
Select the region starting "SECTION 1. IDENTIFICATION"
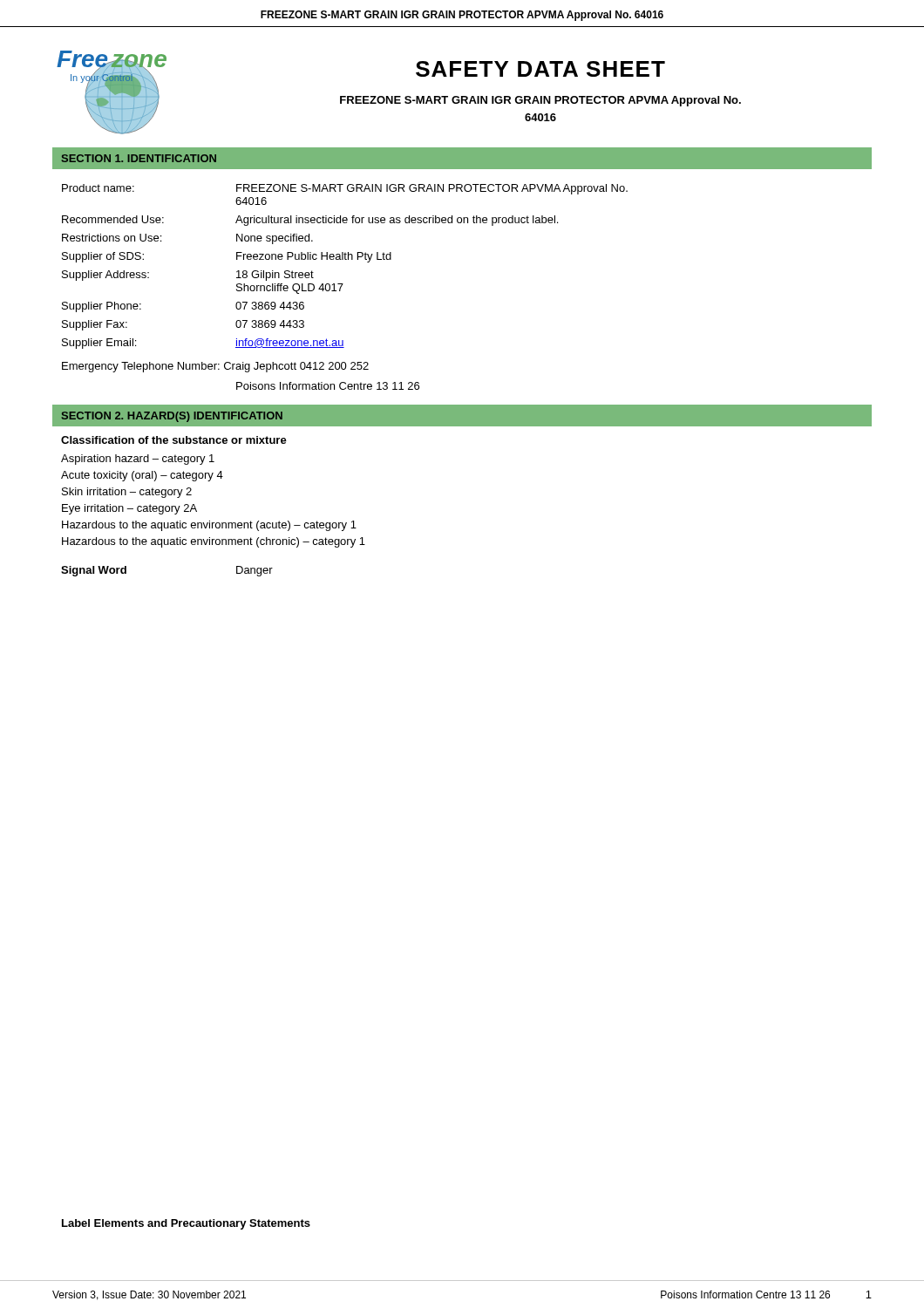point(139,158)
